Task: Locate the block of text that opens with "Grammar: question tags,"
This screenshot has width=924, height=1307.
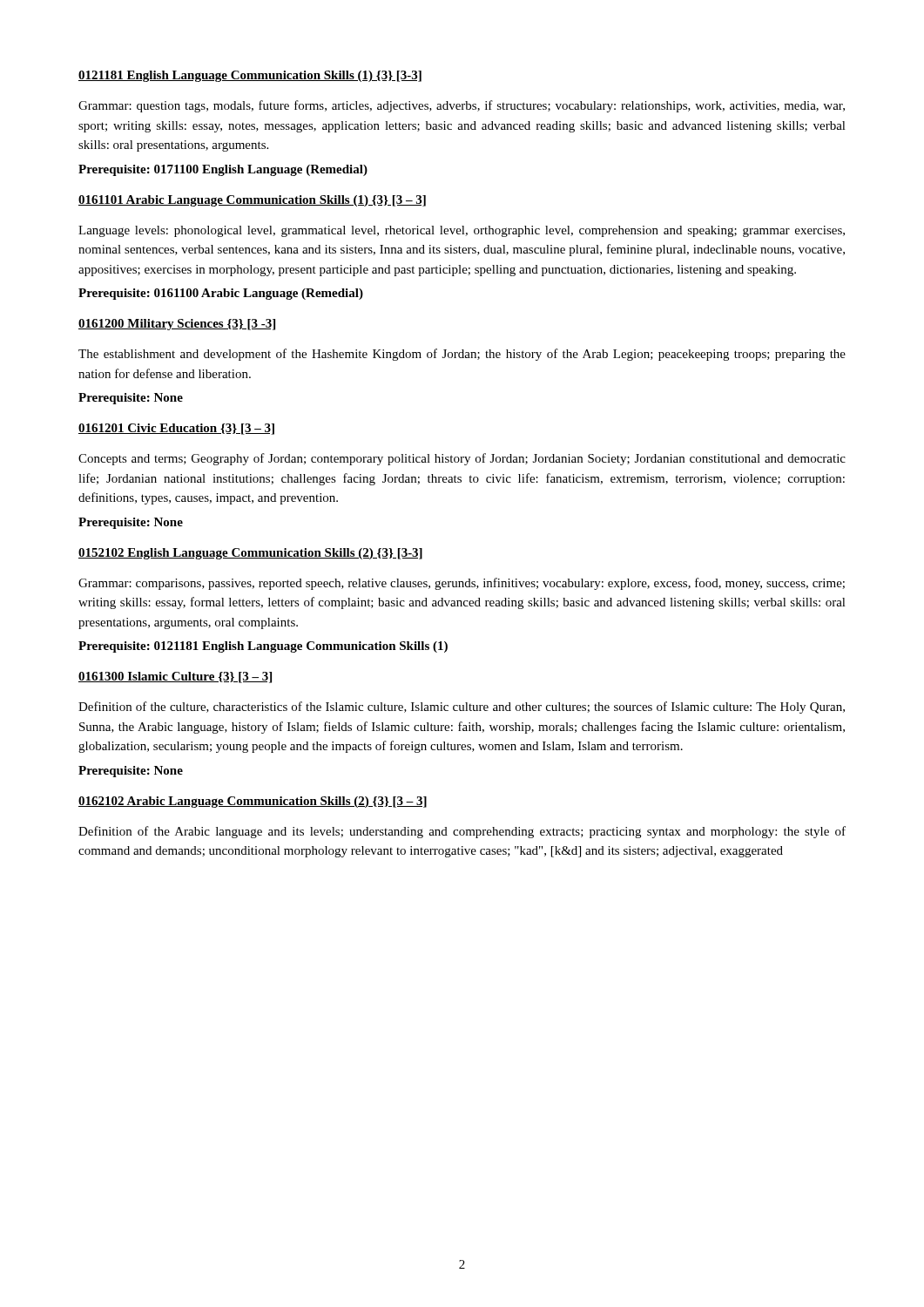Action: coord(462,125)
